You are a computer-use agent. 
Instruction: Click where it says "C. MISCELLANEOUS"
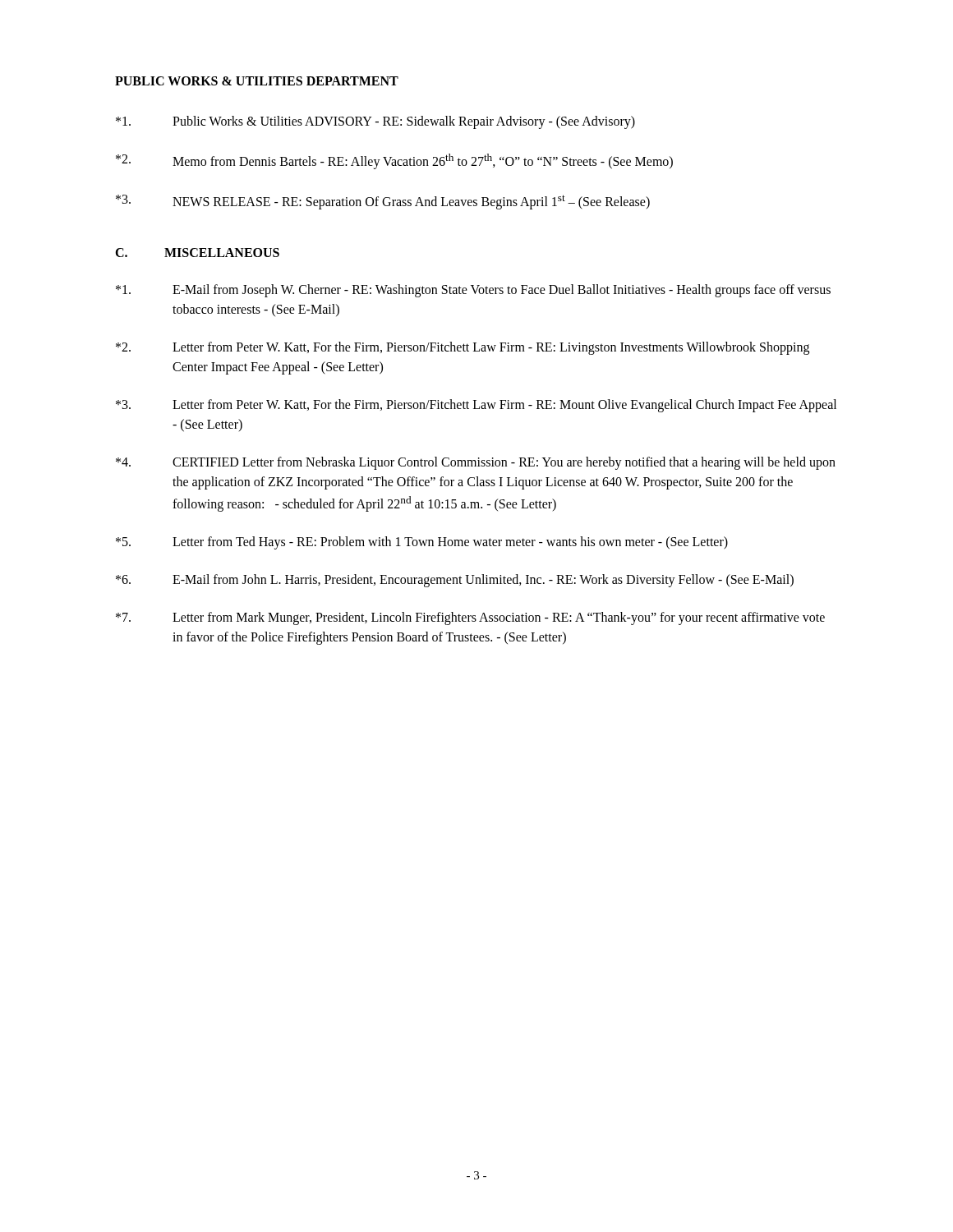197,253
